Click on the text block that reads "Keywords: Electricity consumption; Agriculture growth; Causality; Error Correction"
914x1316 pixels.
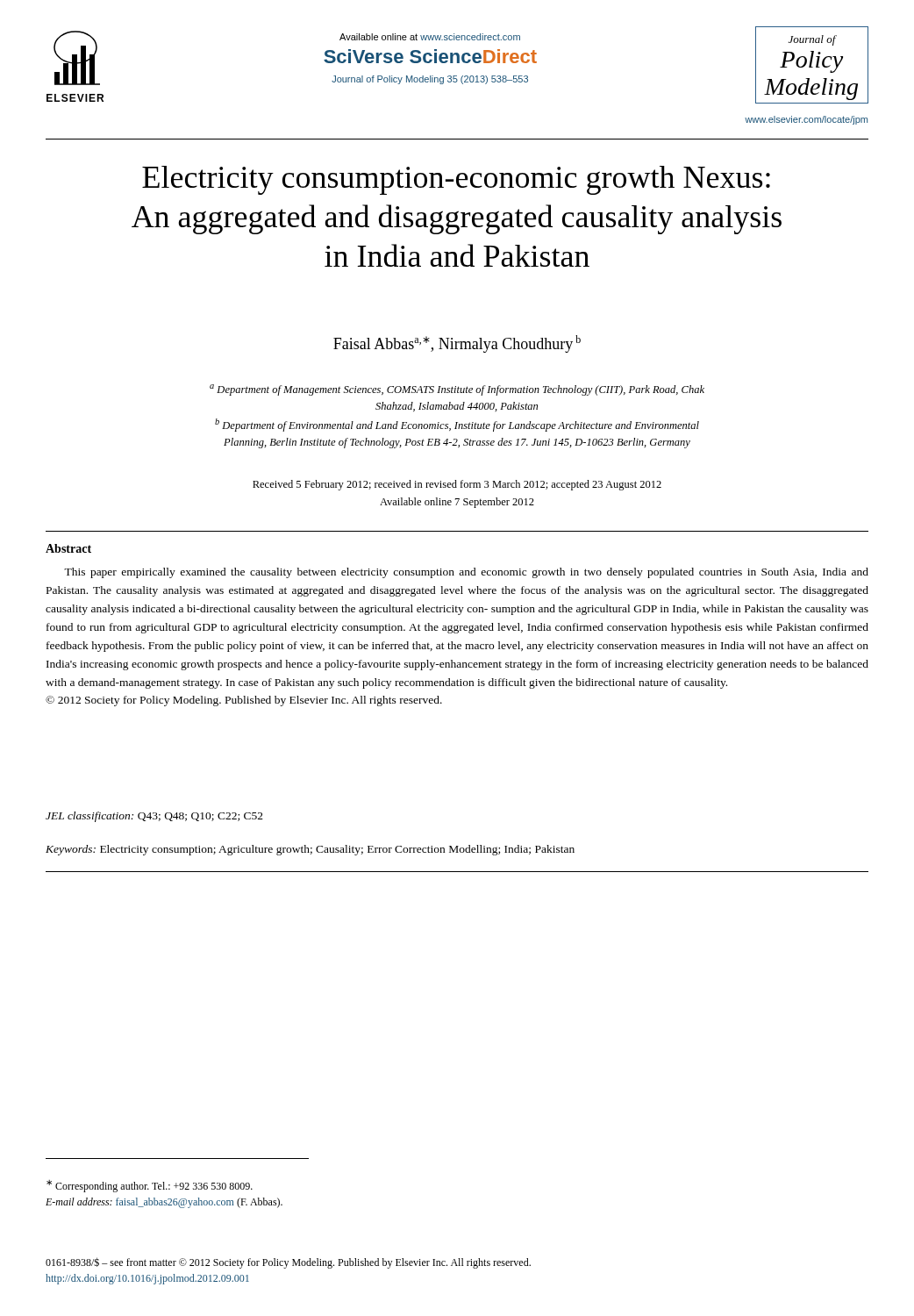[310, 849]
